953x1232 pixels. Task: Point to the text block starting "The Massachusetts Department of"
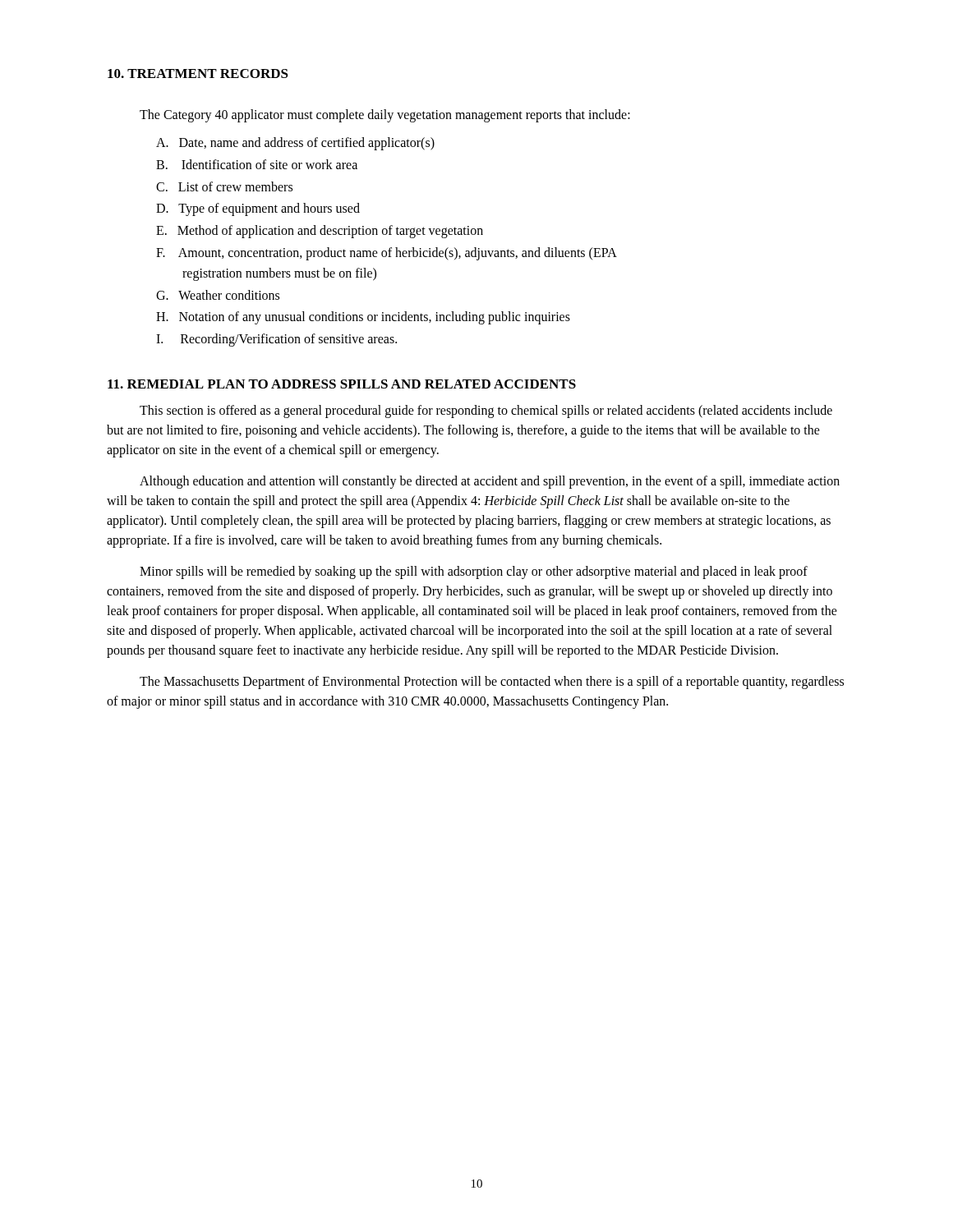(x=476, y=691)
